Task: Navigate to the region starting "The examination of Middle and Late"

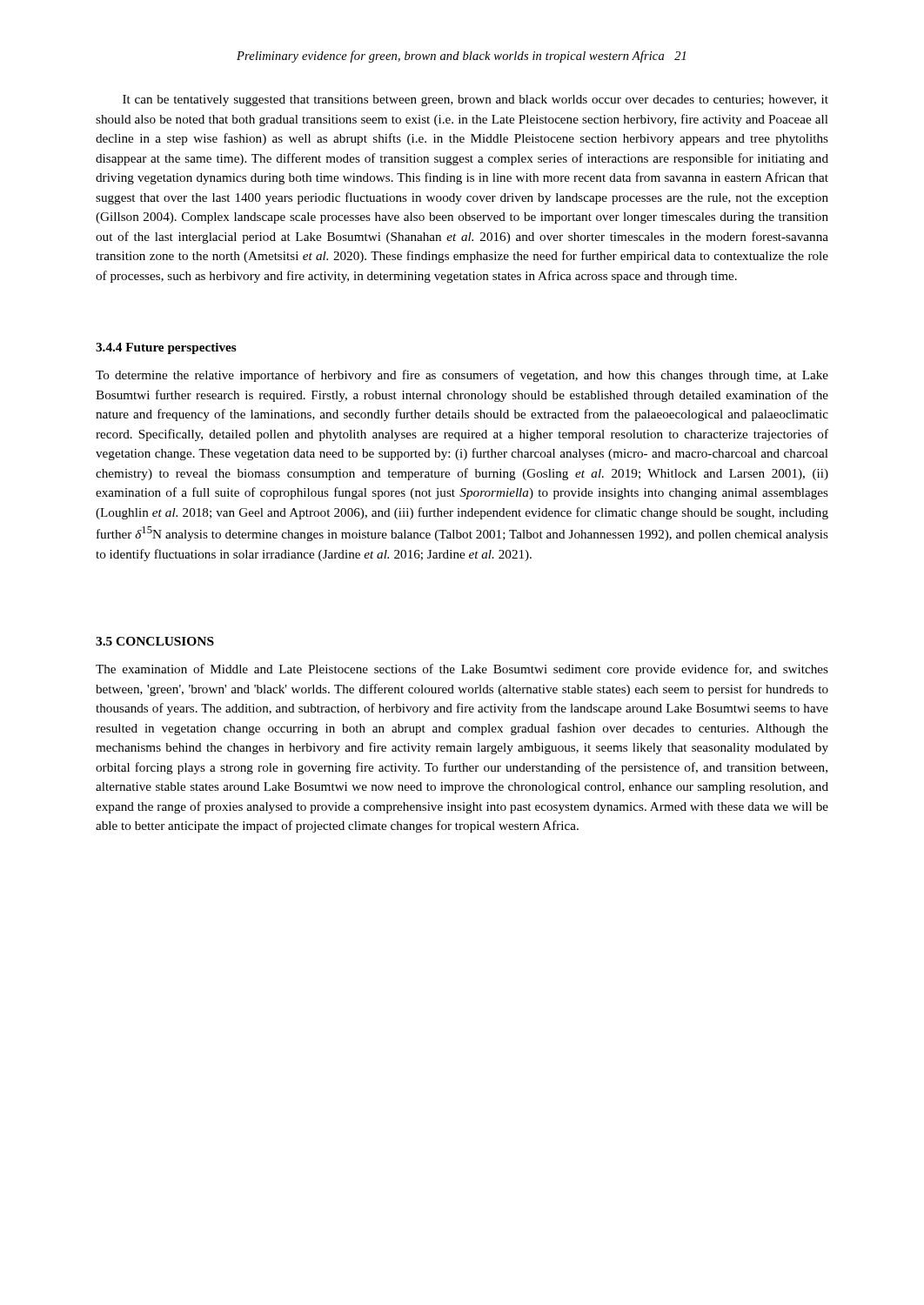Action: coord(462,747)
